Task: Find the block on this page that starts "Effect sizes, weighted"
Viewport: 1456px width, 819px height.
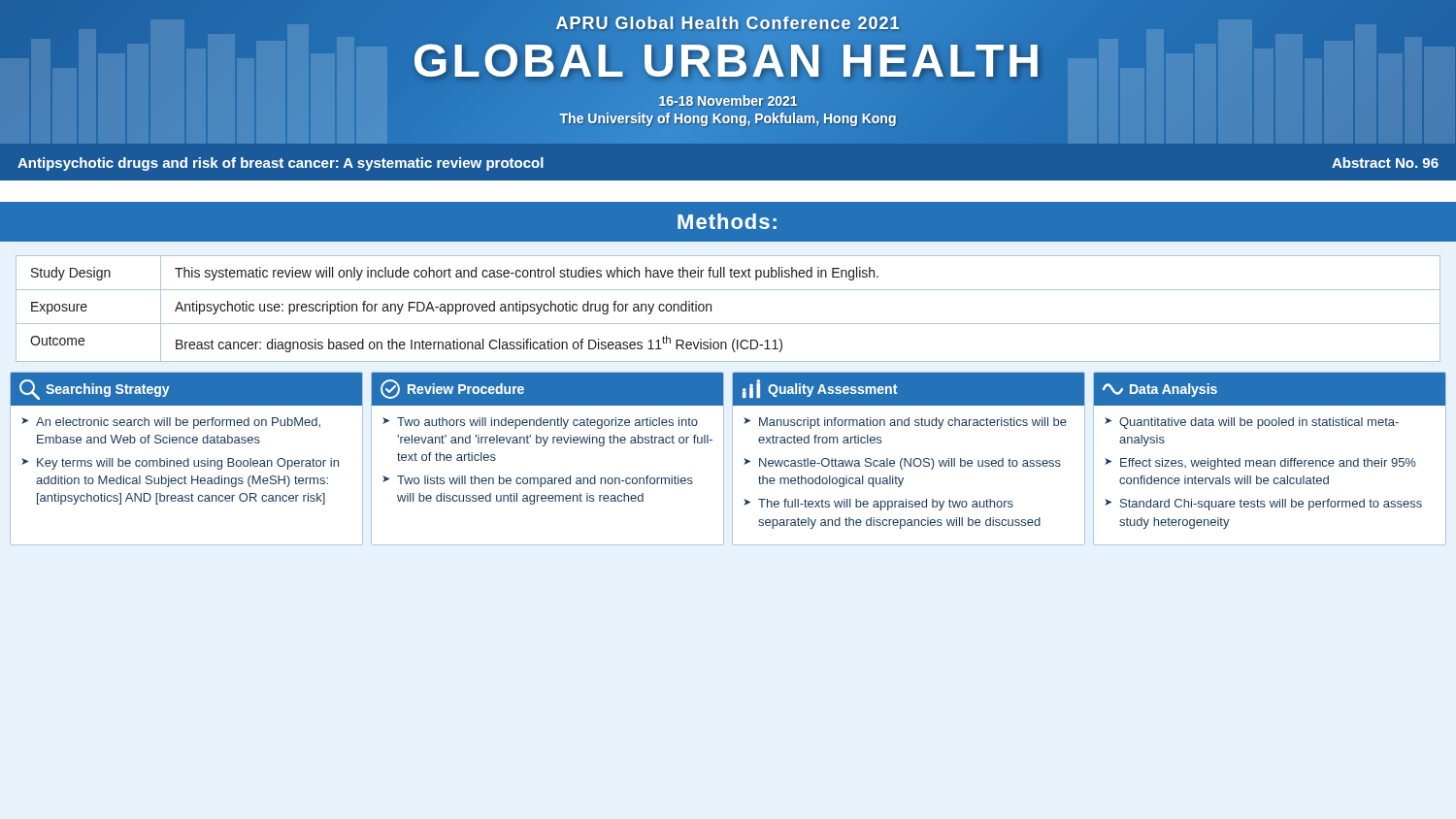Action: pyautogui.click(x=1270, y=472)
